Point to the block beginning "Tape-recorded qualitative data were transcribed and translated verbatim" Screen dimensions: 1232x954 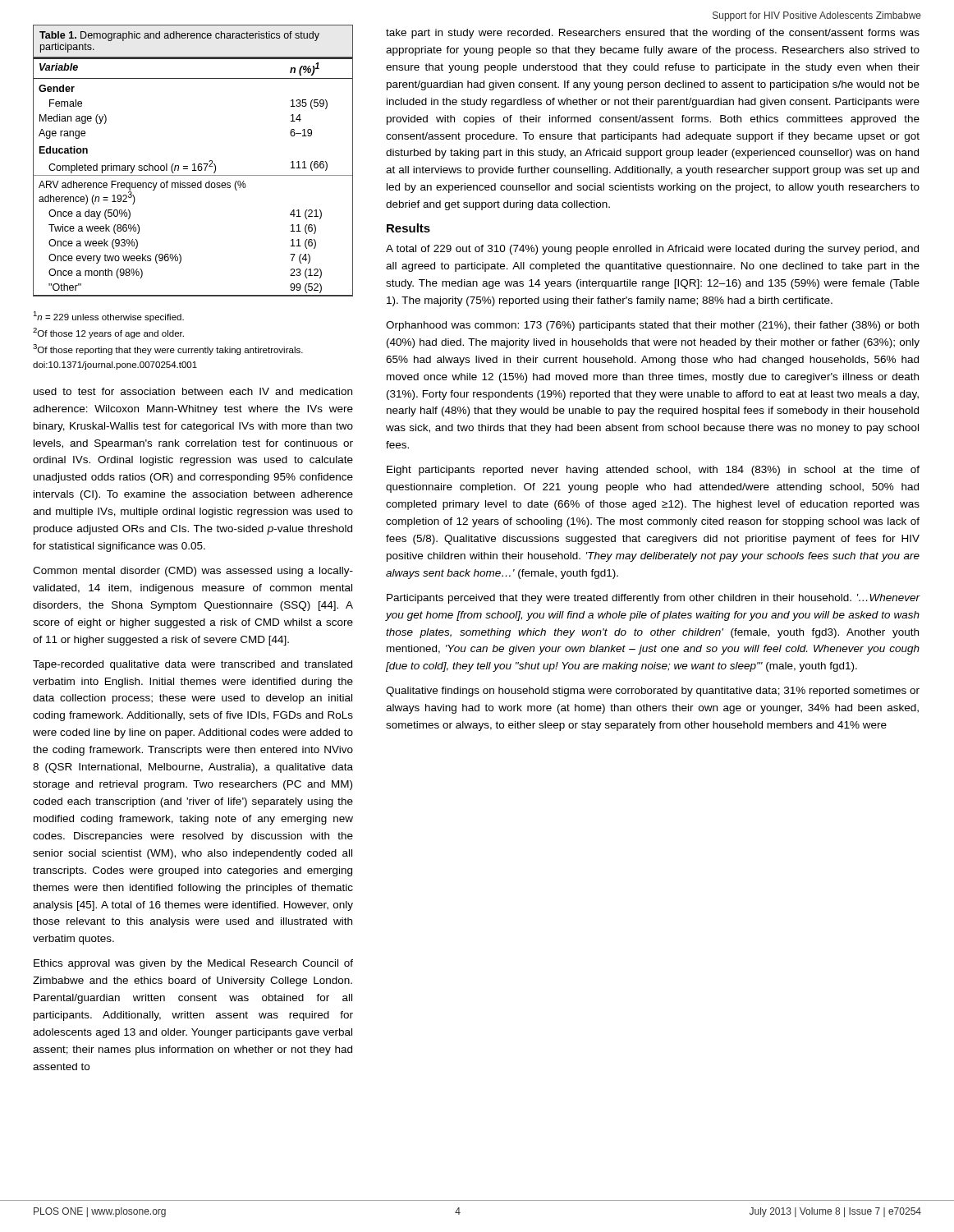click(x=193, y=802)
